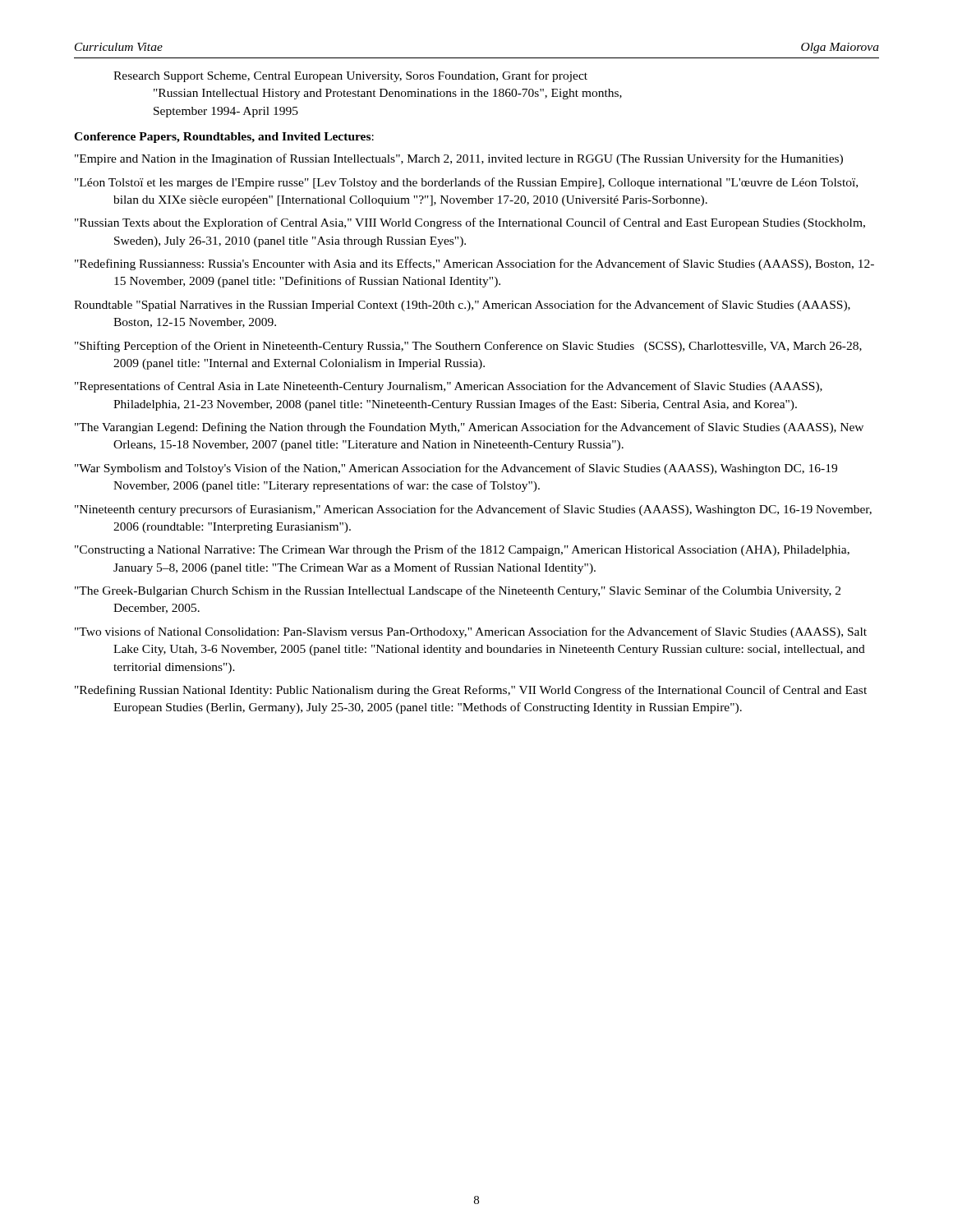Viewport: 953px width, 1232px height.
Task: Find the block starting "Conference Papers, Roundtables, and Invited Lectures:"
Action: pos(224,136)
